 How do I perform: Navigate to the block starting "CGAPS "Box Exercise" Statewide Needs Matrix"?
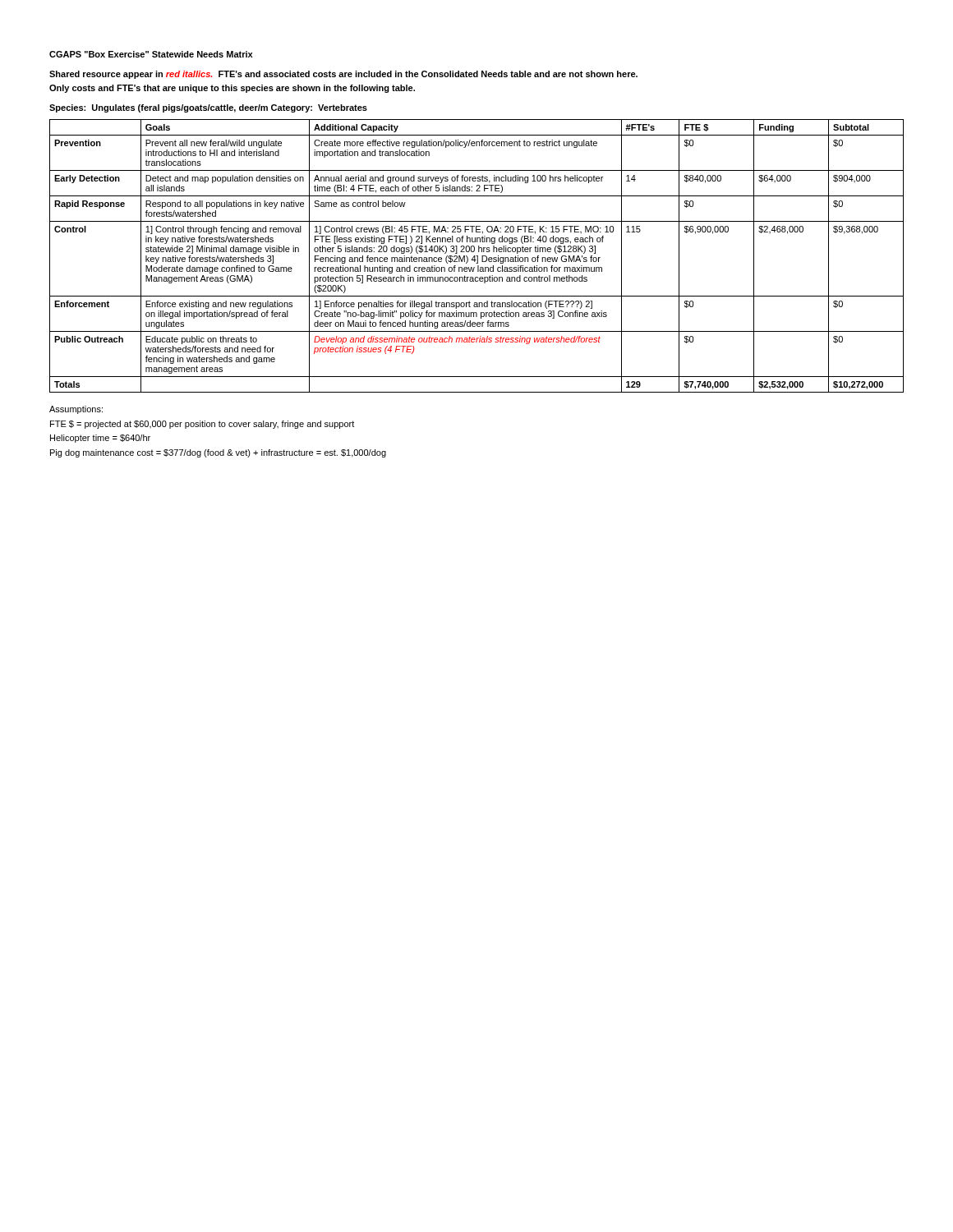pyautogui.click(x=151, y=54)
